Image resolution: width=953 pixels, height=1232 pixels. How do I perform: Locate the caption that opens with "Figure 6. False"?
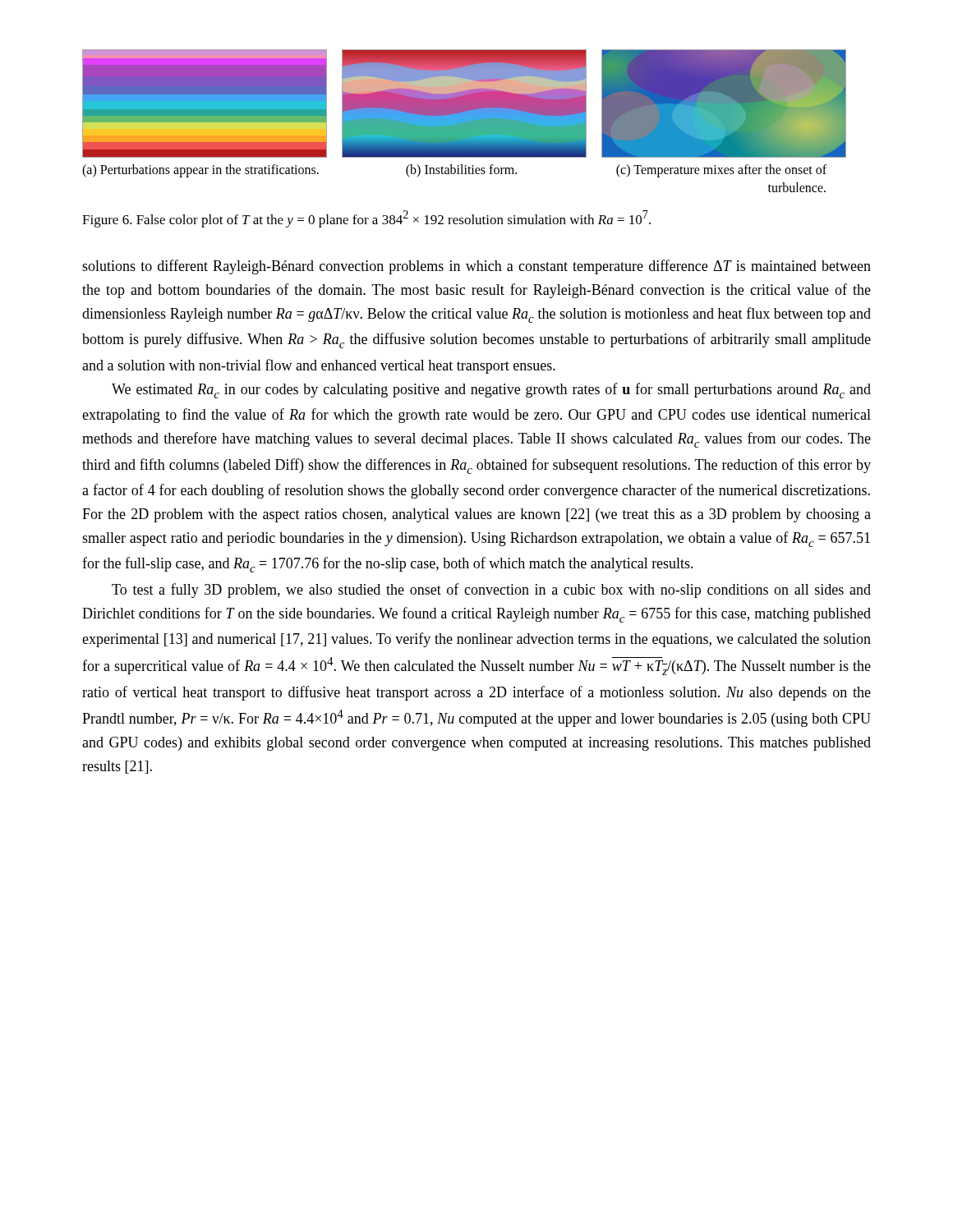tap(367, 217)
